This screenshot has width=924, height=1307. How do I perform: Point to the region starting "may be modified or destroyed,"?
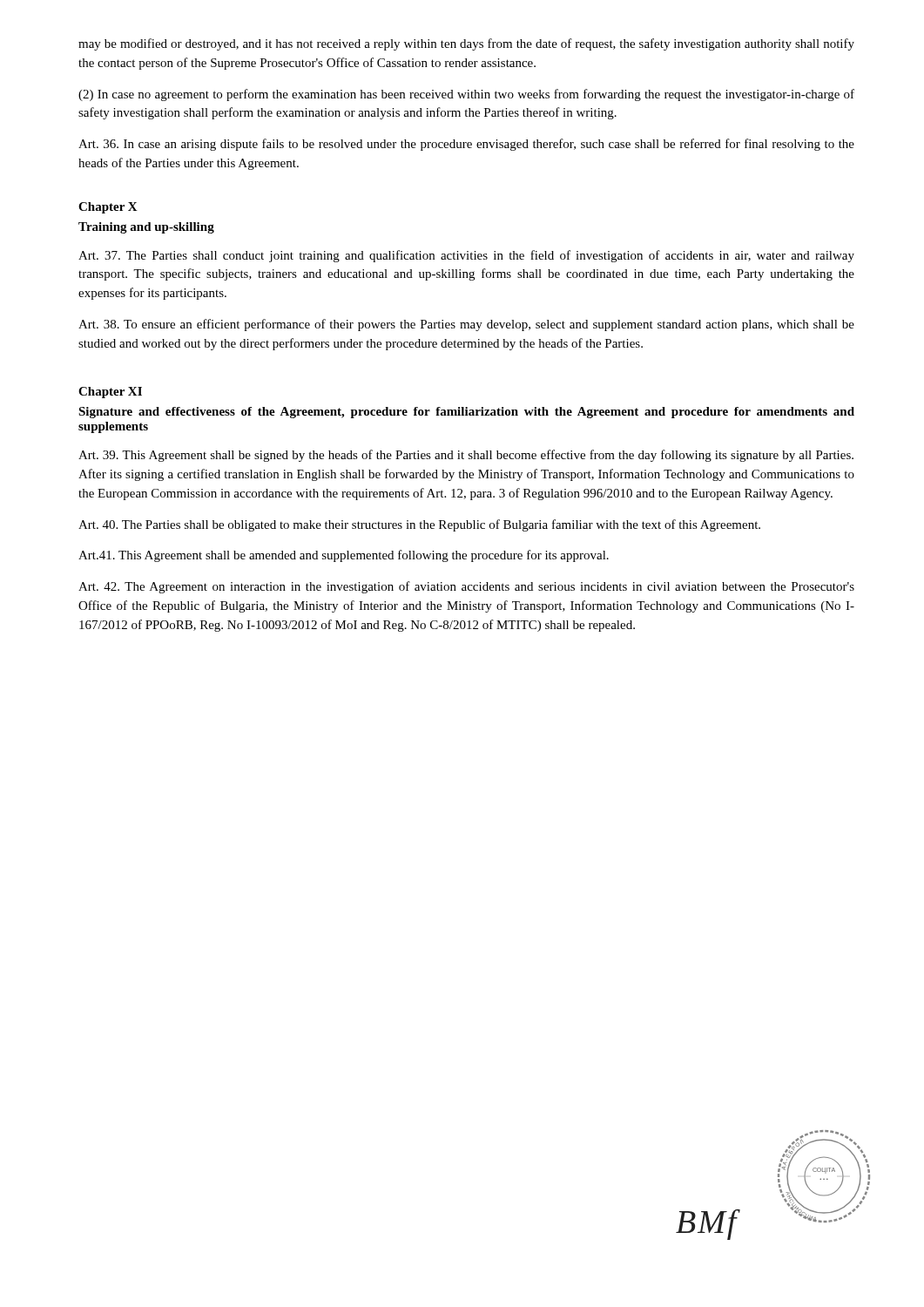point(466,54)
